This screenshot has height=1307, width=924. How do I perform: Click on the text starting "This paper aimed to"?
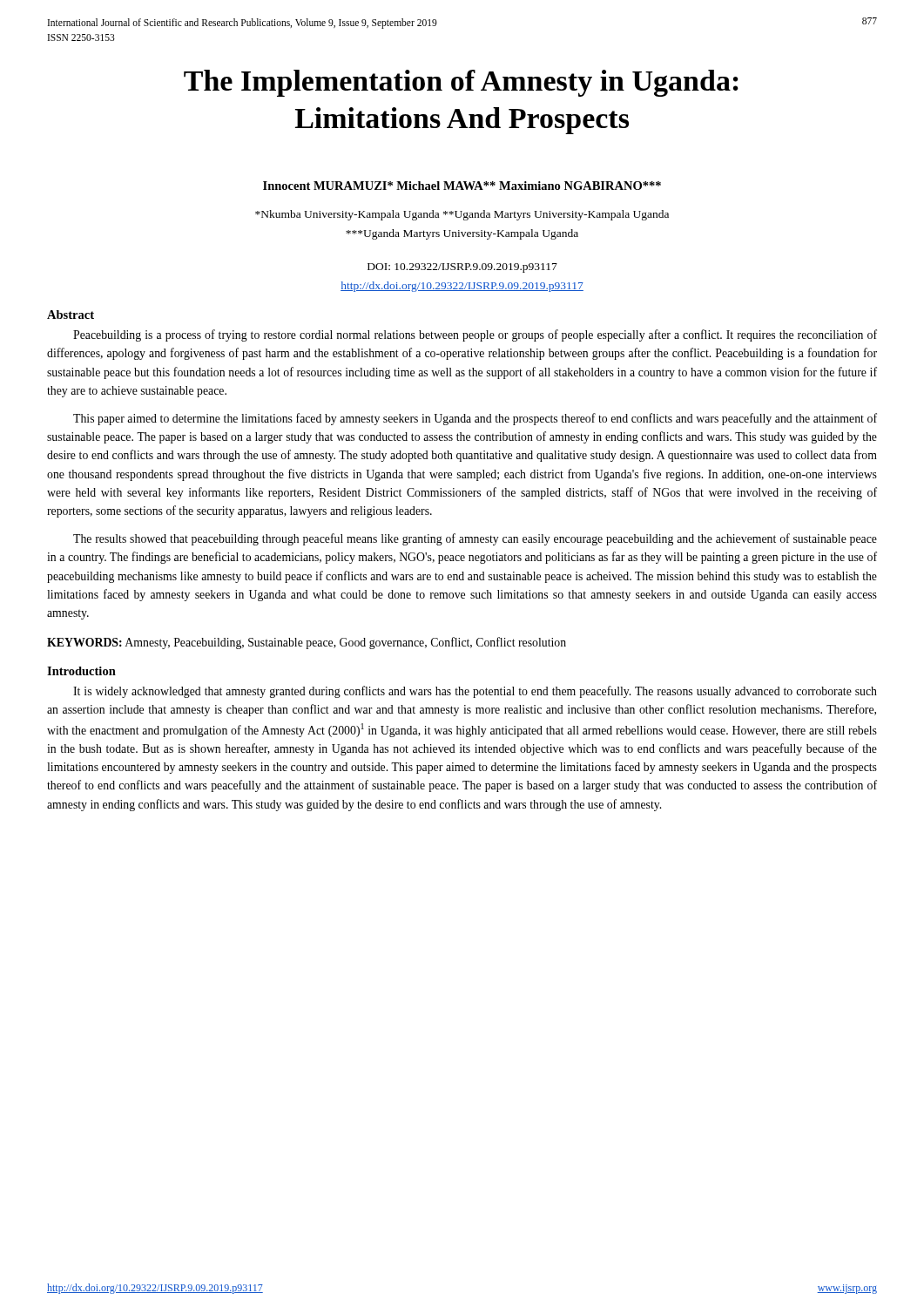coord(462,465)
